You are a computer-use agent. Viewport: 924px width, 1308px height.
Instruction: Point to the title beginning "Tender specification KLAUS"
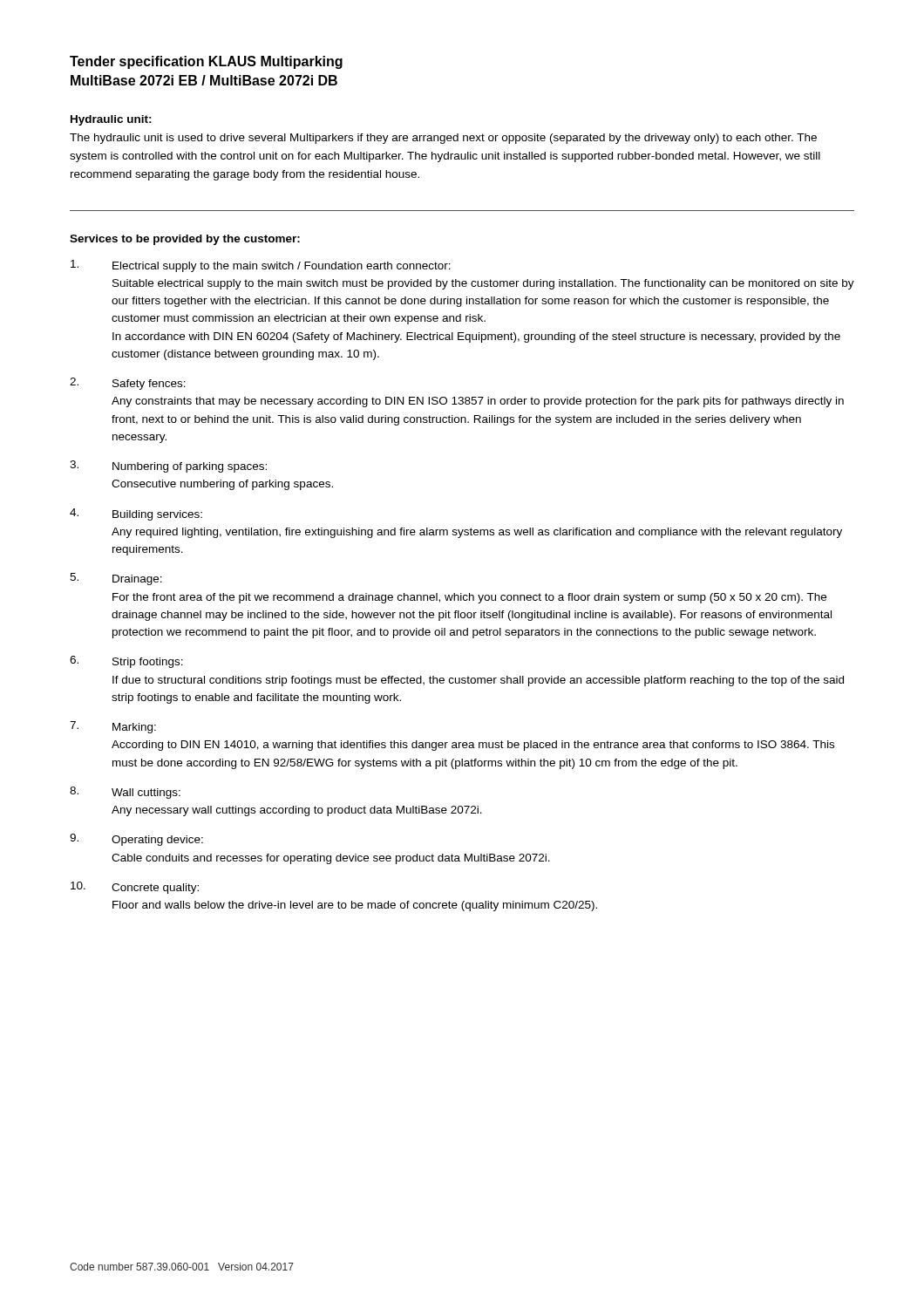pos(206,62)
